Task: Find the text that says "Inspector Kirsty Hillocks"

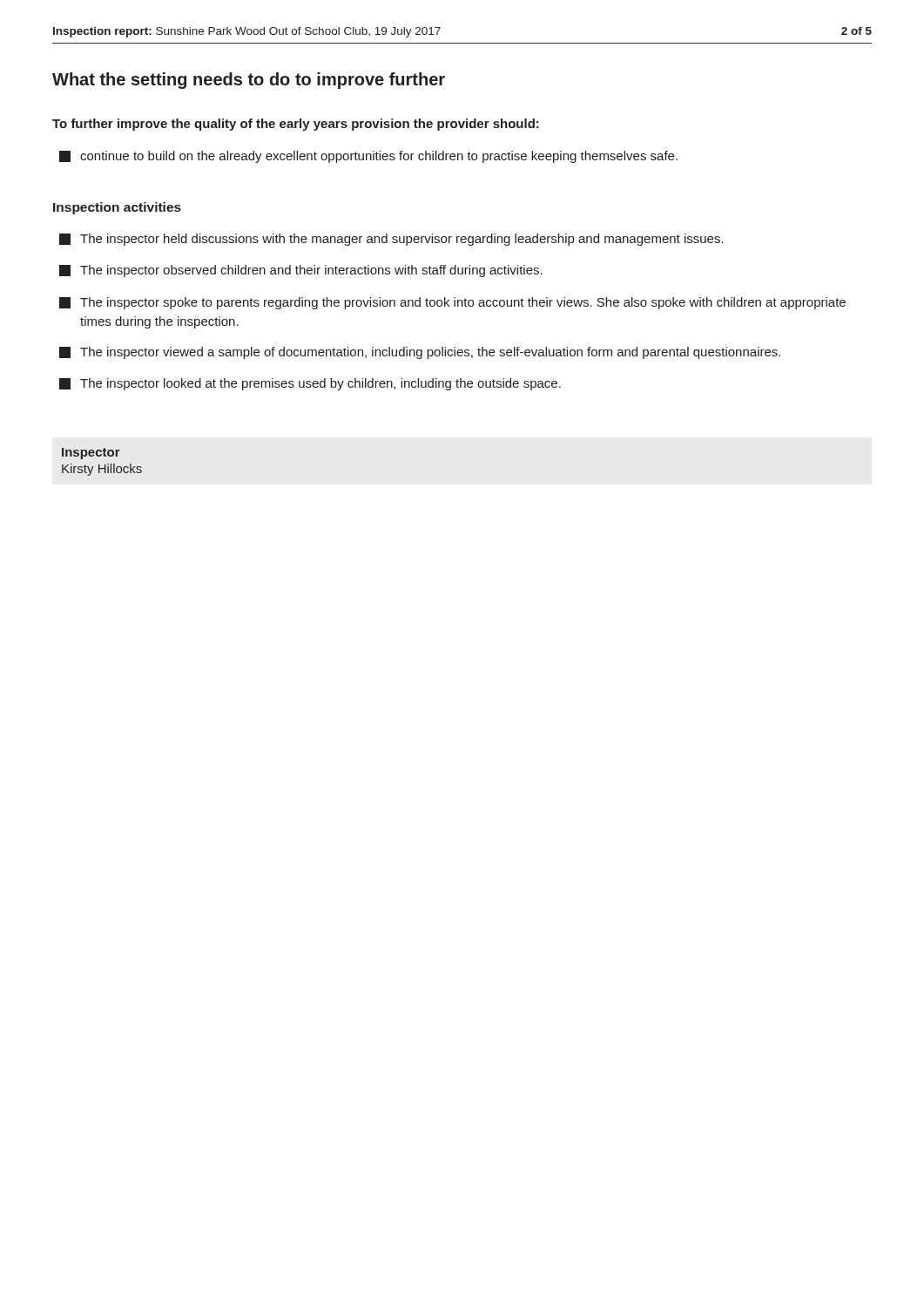Action: (91, 454)
